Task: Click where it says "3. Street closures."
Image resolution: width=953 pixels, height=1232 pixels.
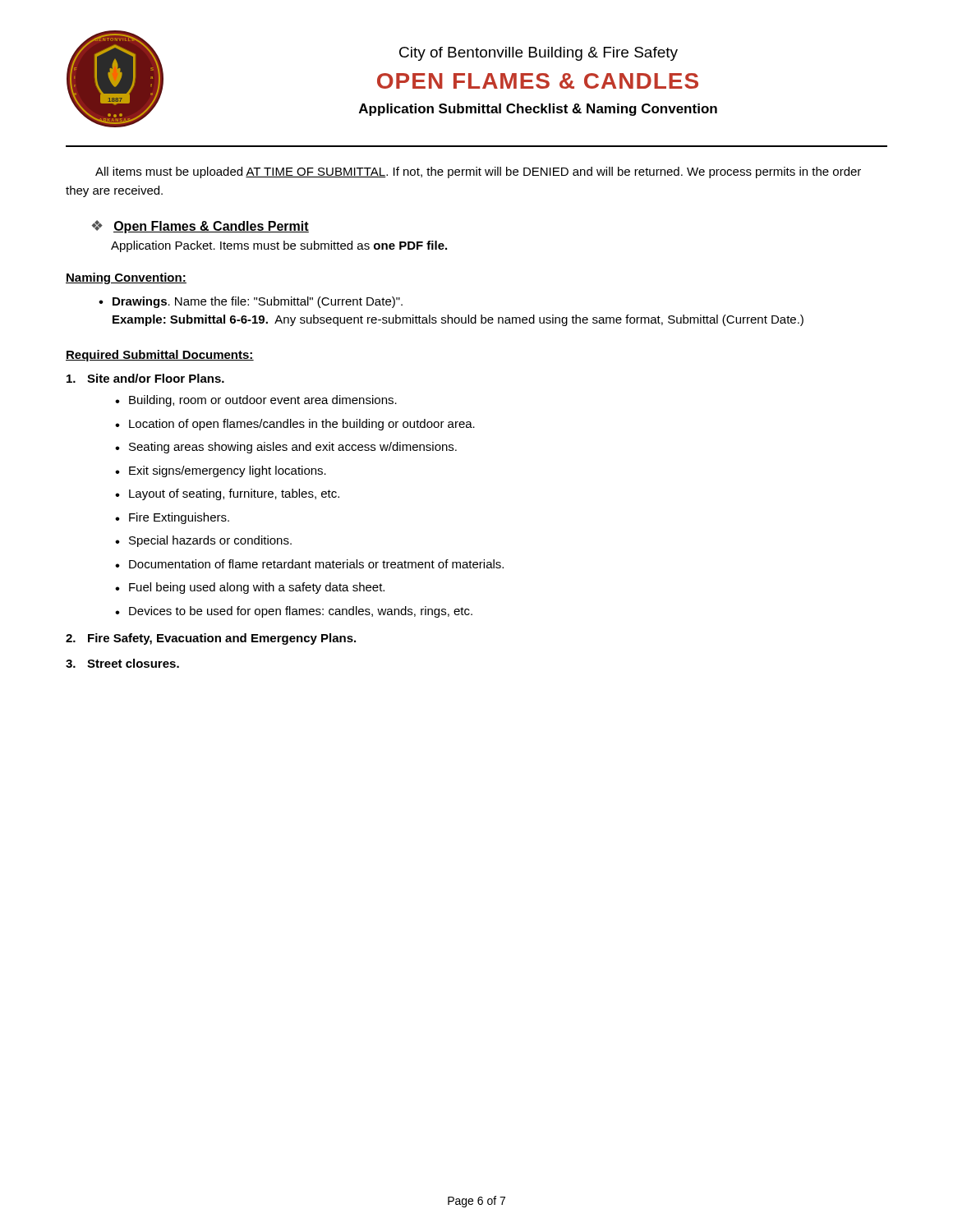Action: pyautogui.click(x=123, y=663)
